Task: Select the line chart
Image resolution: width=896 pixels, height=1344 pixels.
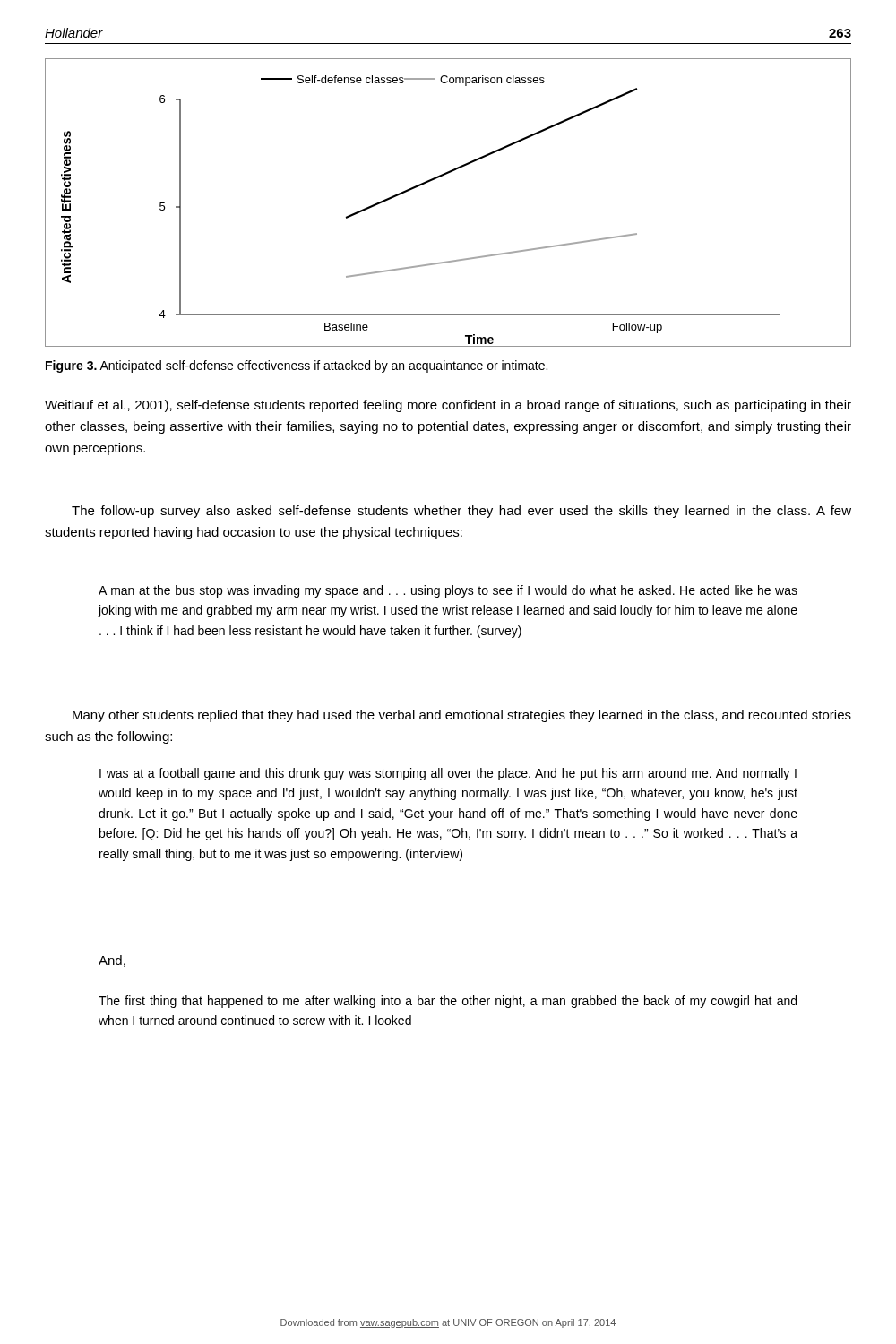Action: pos(448,202)
